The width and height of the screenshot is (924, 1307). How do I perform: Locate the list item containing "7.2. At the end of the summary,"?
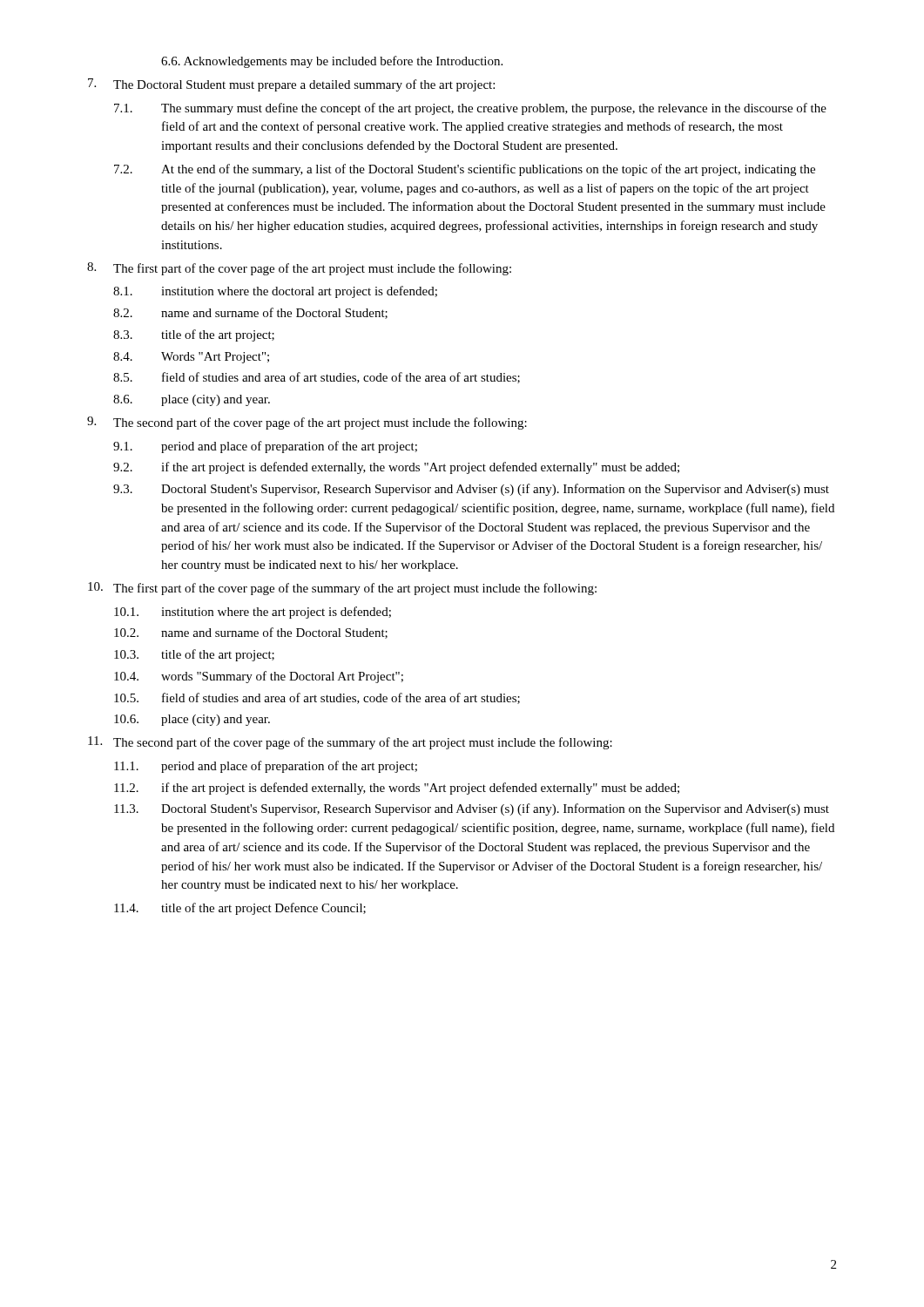[475, 207]
